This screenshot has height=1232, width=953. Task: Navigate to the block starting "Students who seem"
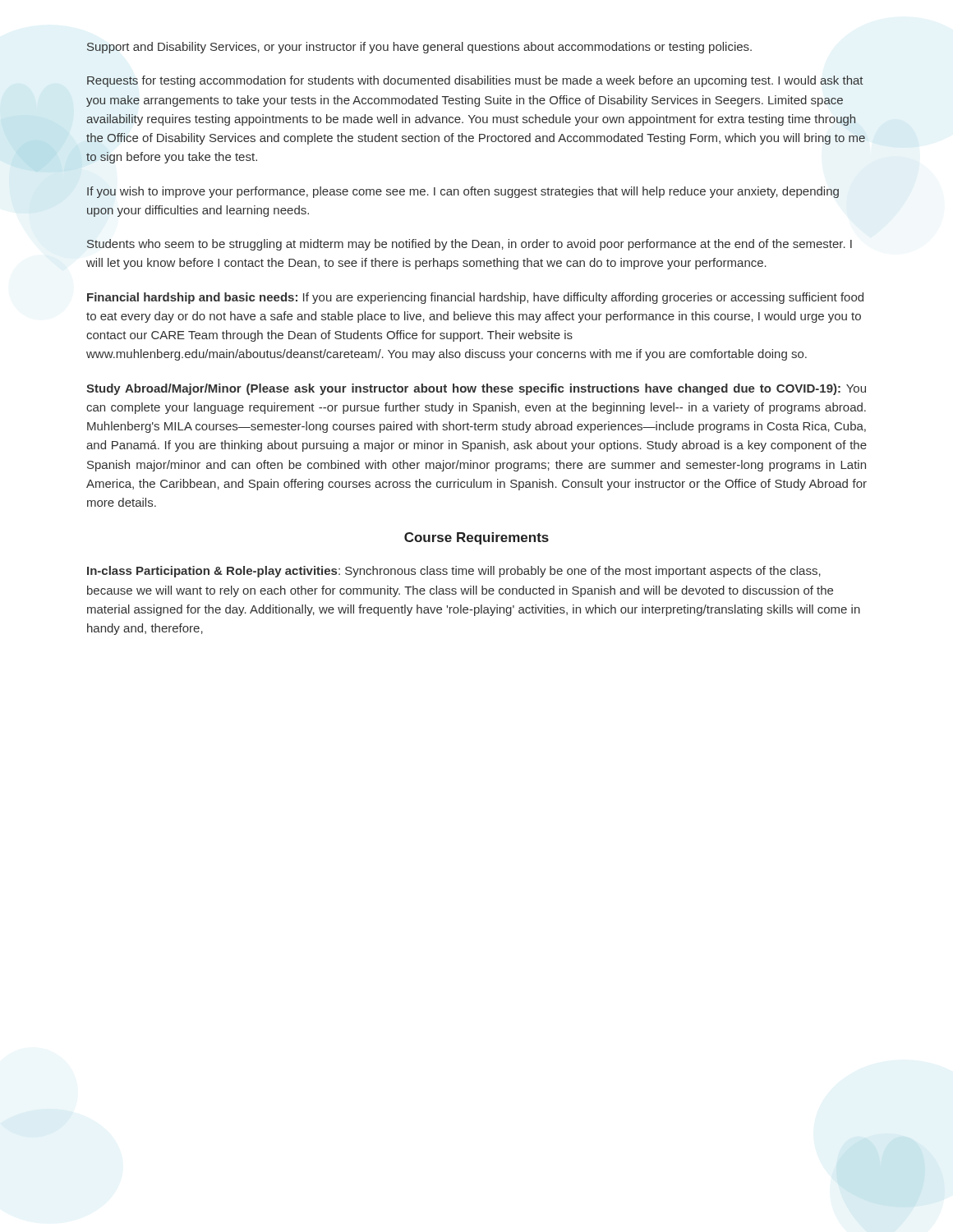point(470,253)
